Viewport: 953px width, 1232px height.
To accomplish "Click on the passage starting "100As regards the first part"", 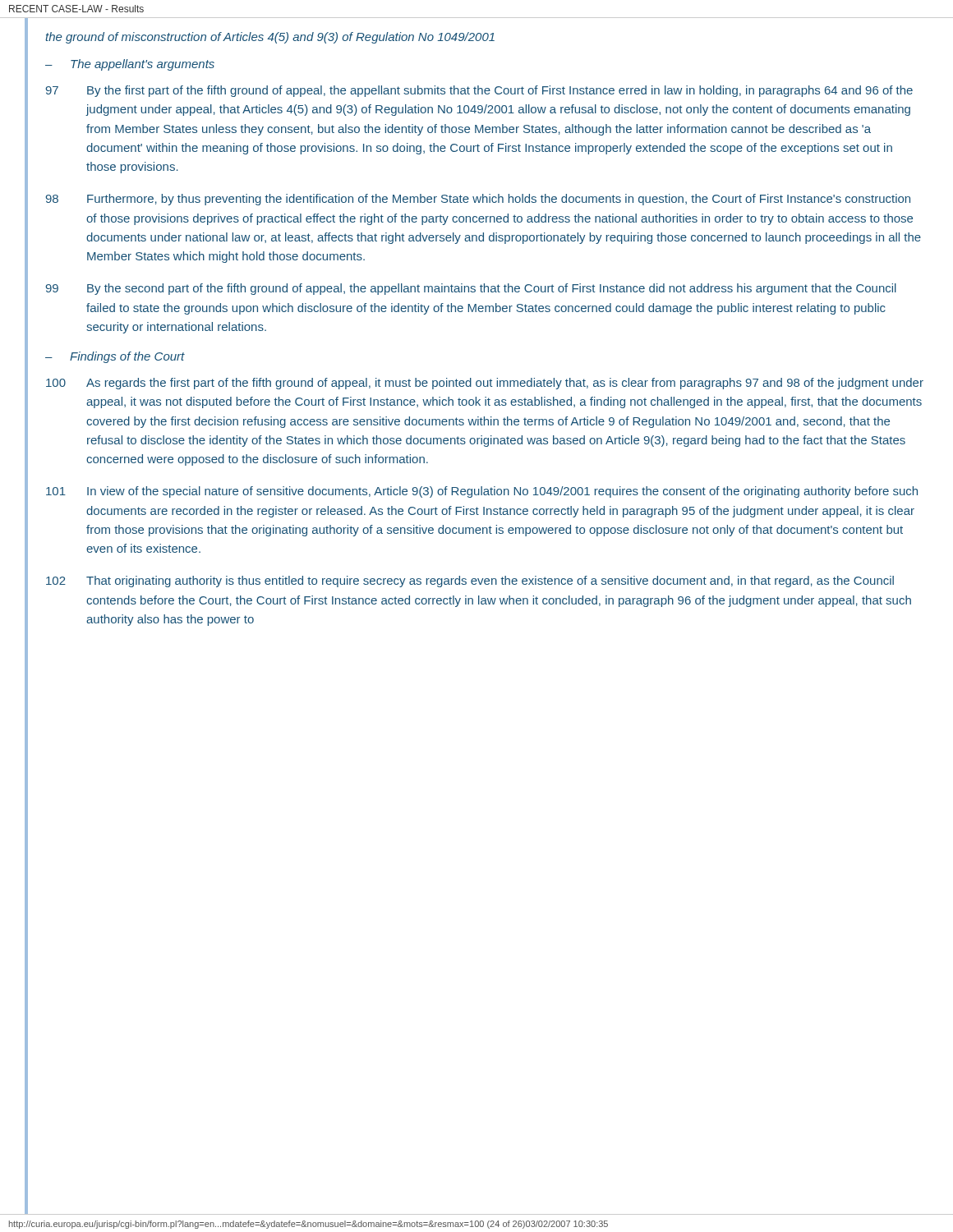I will coord(485,421).
